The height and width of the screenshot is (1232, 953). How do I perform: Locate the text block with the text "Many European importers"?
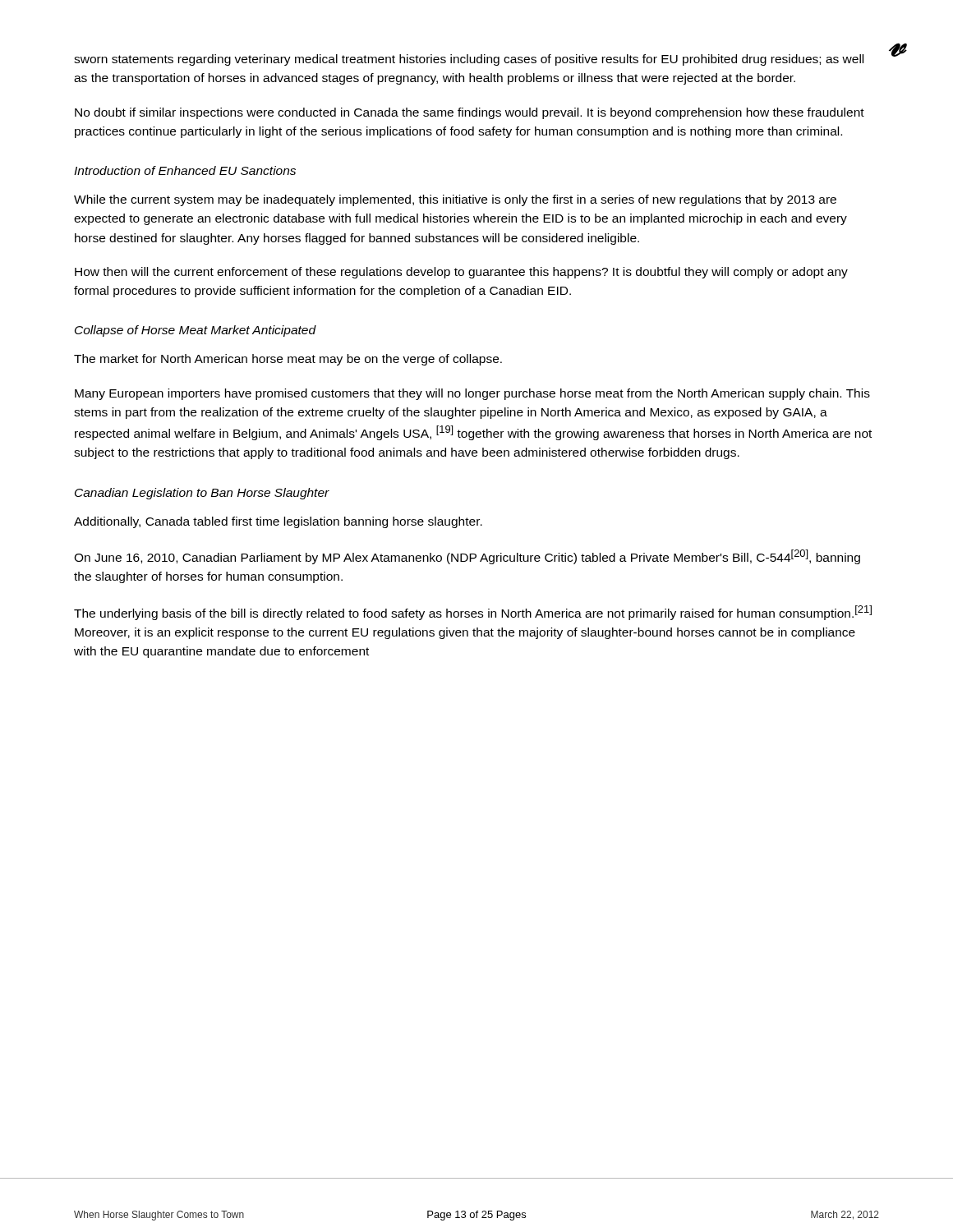click(473, 423)
